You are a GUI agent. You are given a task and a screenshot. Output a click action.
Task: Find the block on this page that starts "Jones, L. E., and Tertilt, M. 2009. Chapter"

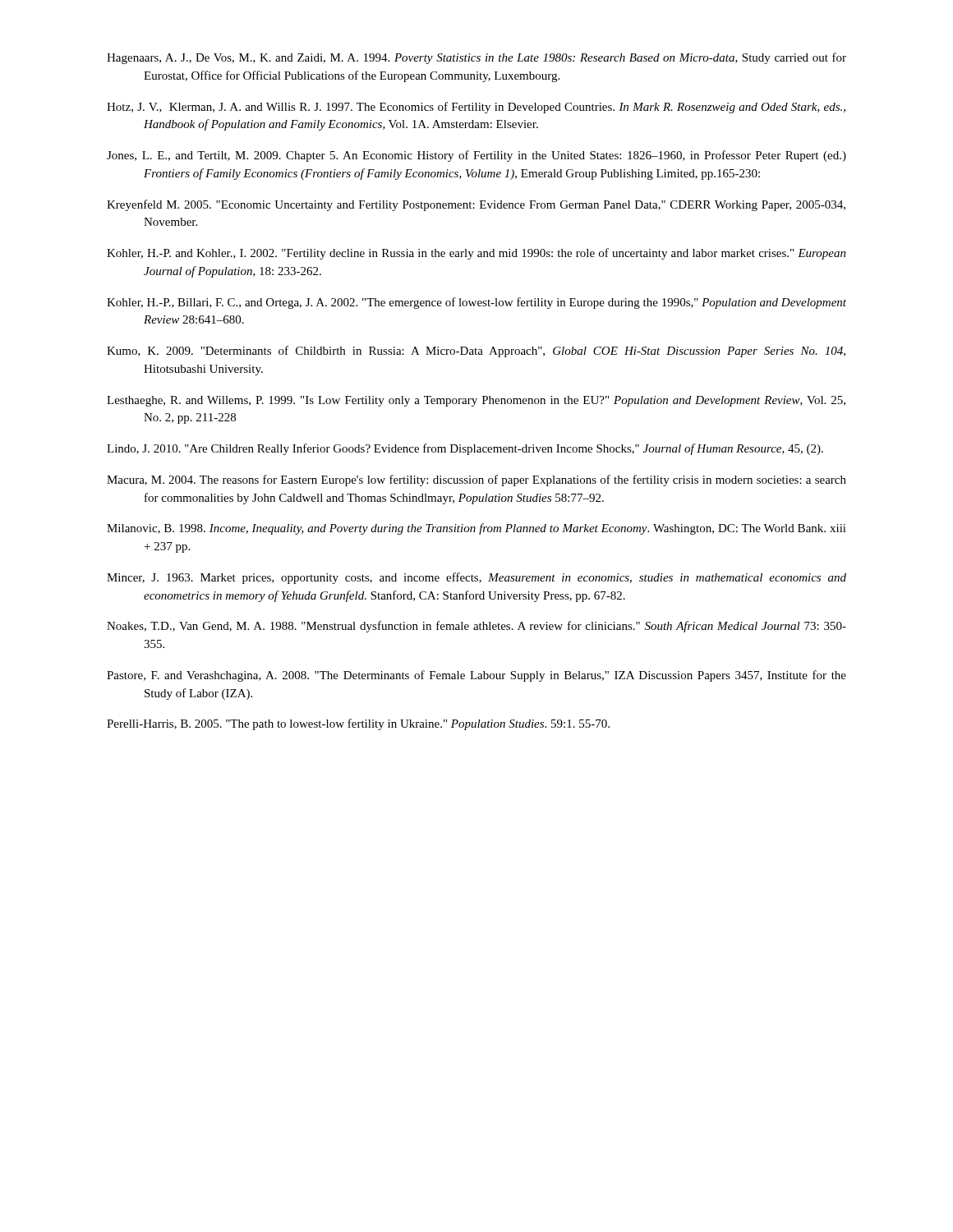coord(476,164)
